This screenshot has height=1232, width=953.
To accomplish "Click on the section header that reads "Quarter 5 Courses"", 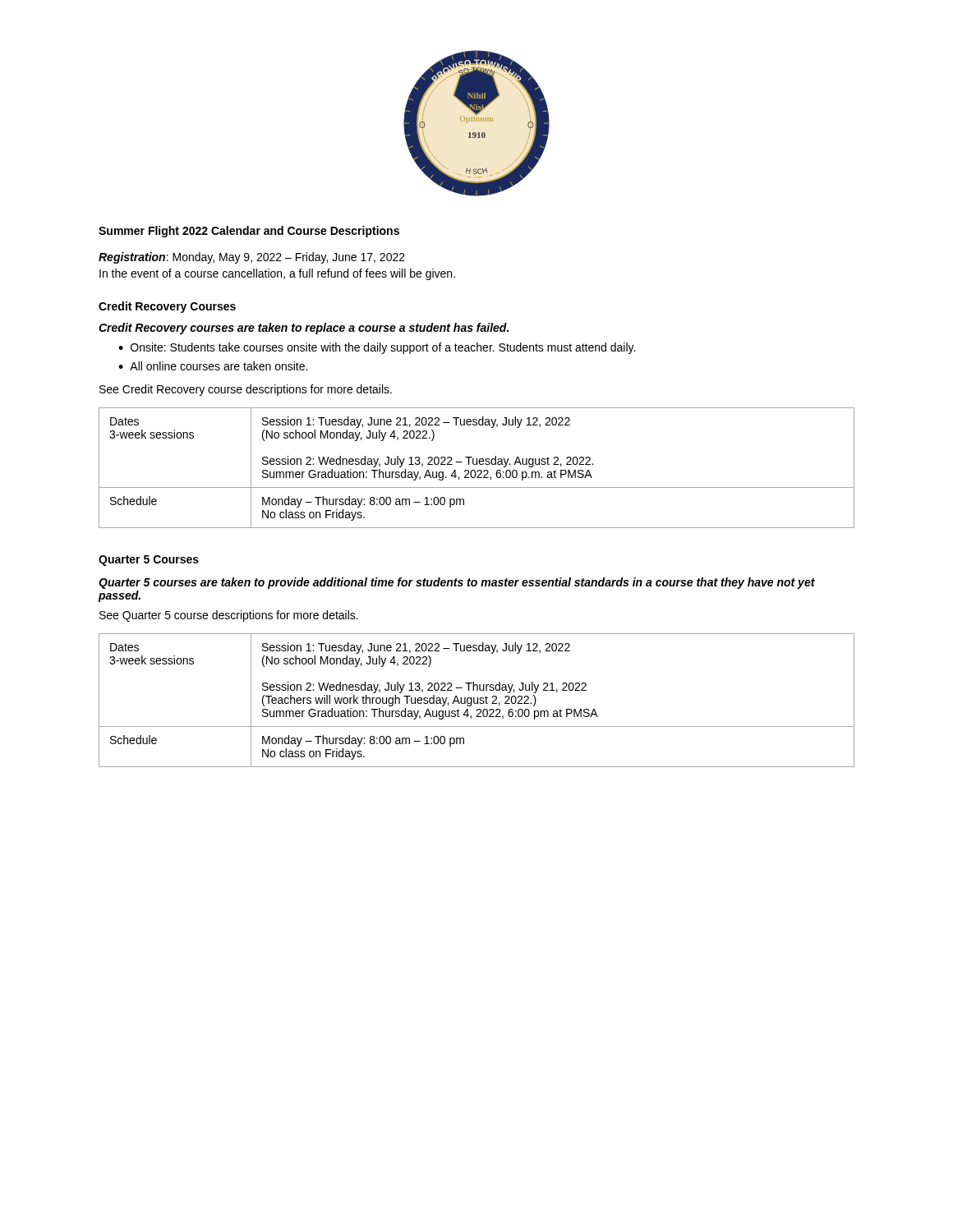I will [x=149, y=559].
